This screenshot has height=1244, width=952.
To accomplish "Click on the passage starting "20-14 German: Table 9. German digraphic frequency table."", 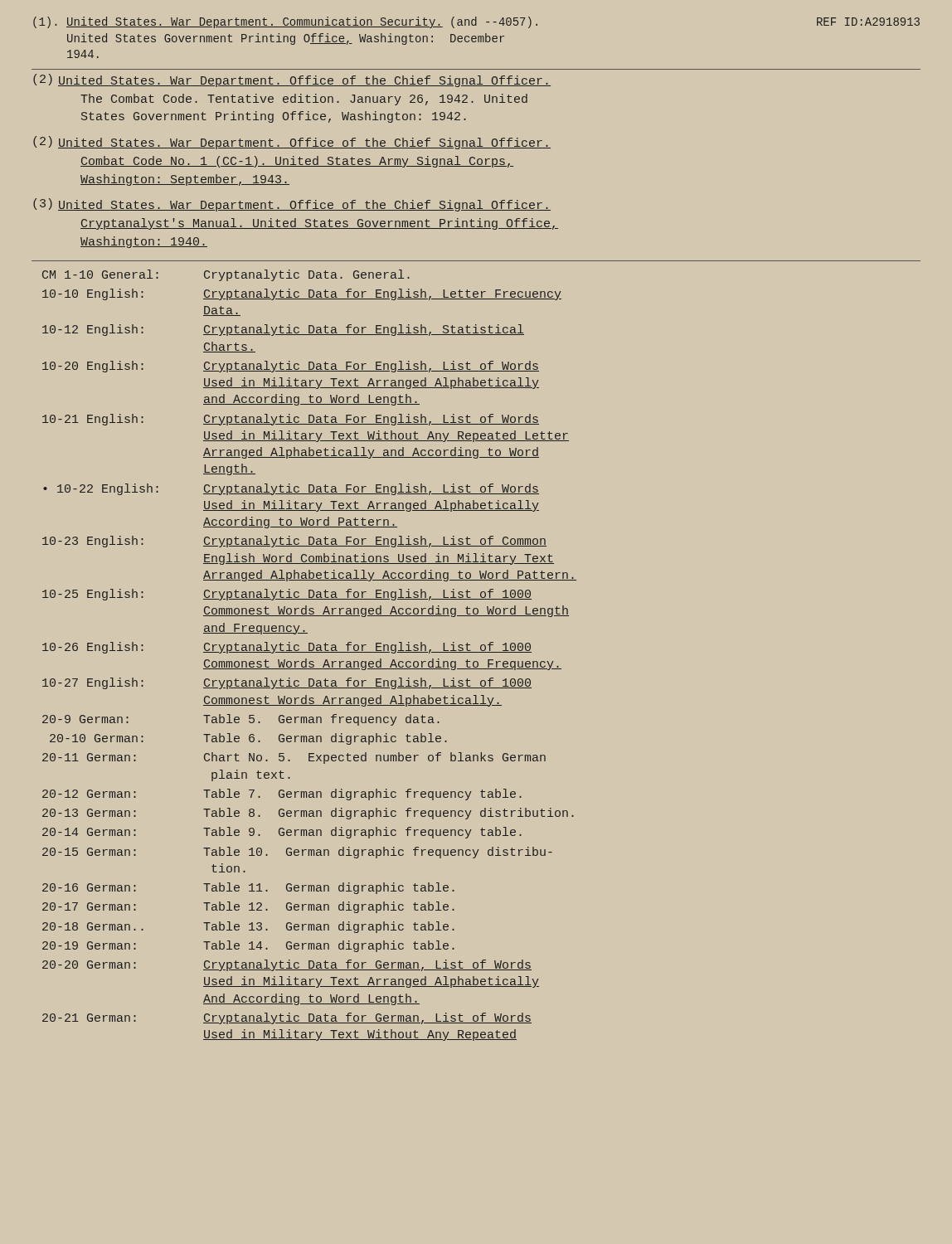I will coord(476,834).
